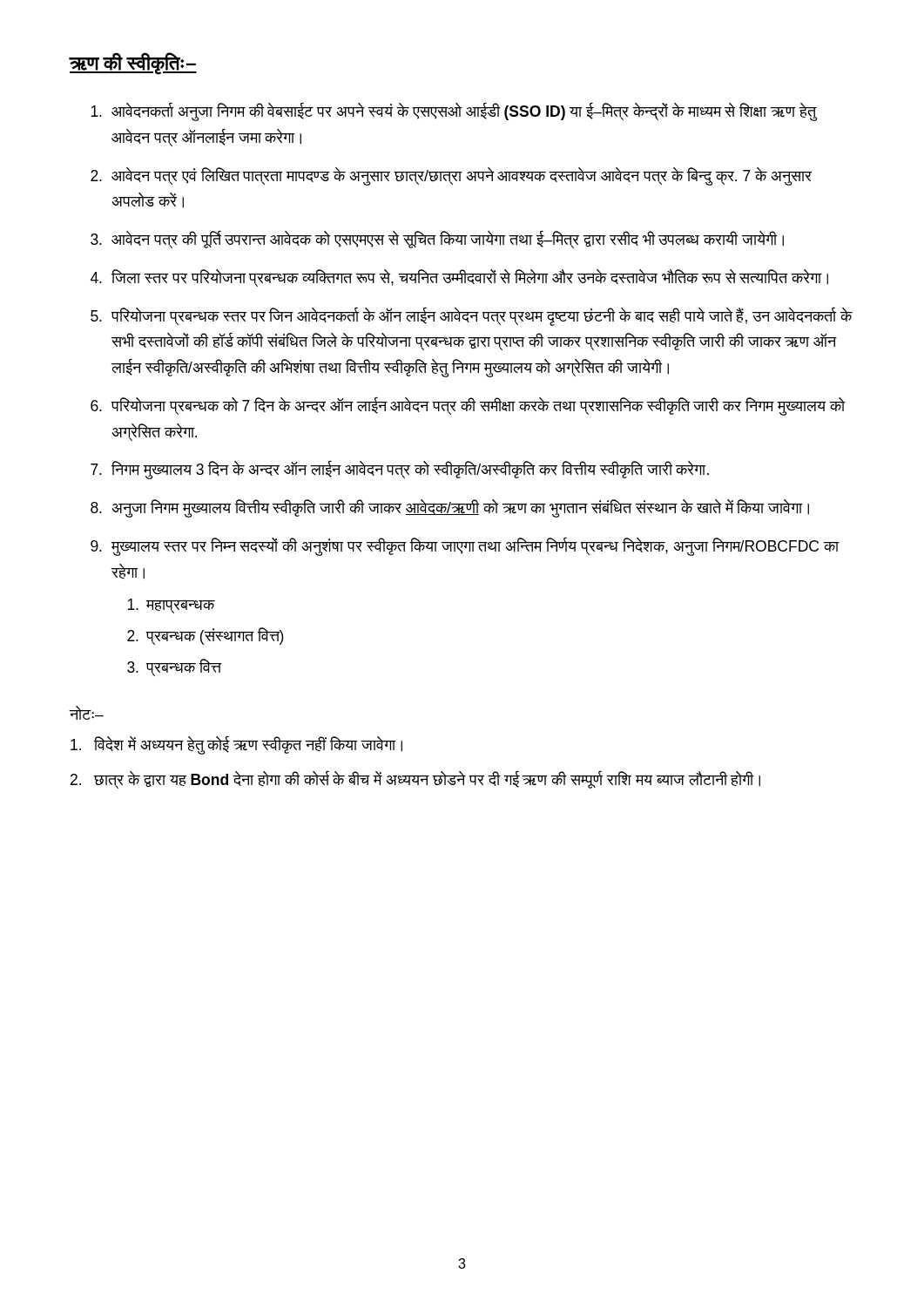The height and width of the screenshot is (1307, 924).
Task: Click where it says "2. प्रबन्धक (संस्थागत वित्त)"
Action: point(198,637)
